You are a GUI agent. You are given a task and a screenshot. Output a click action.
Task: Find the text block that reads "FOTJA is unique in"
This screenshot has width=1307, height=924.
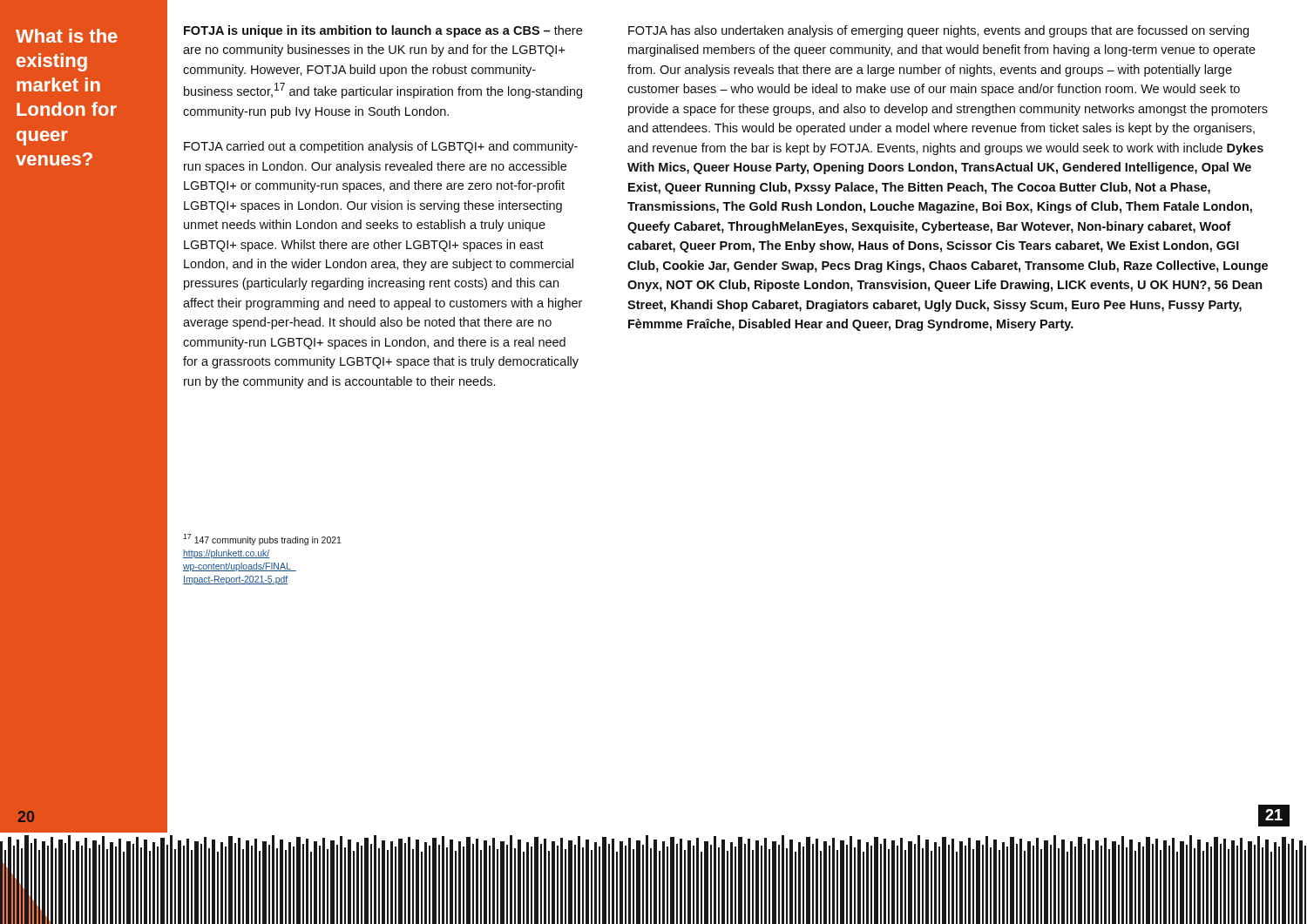[x=383, y=71]
